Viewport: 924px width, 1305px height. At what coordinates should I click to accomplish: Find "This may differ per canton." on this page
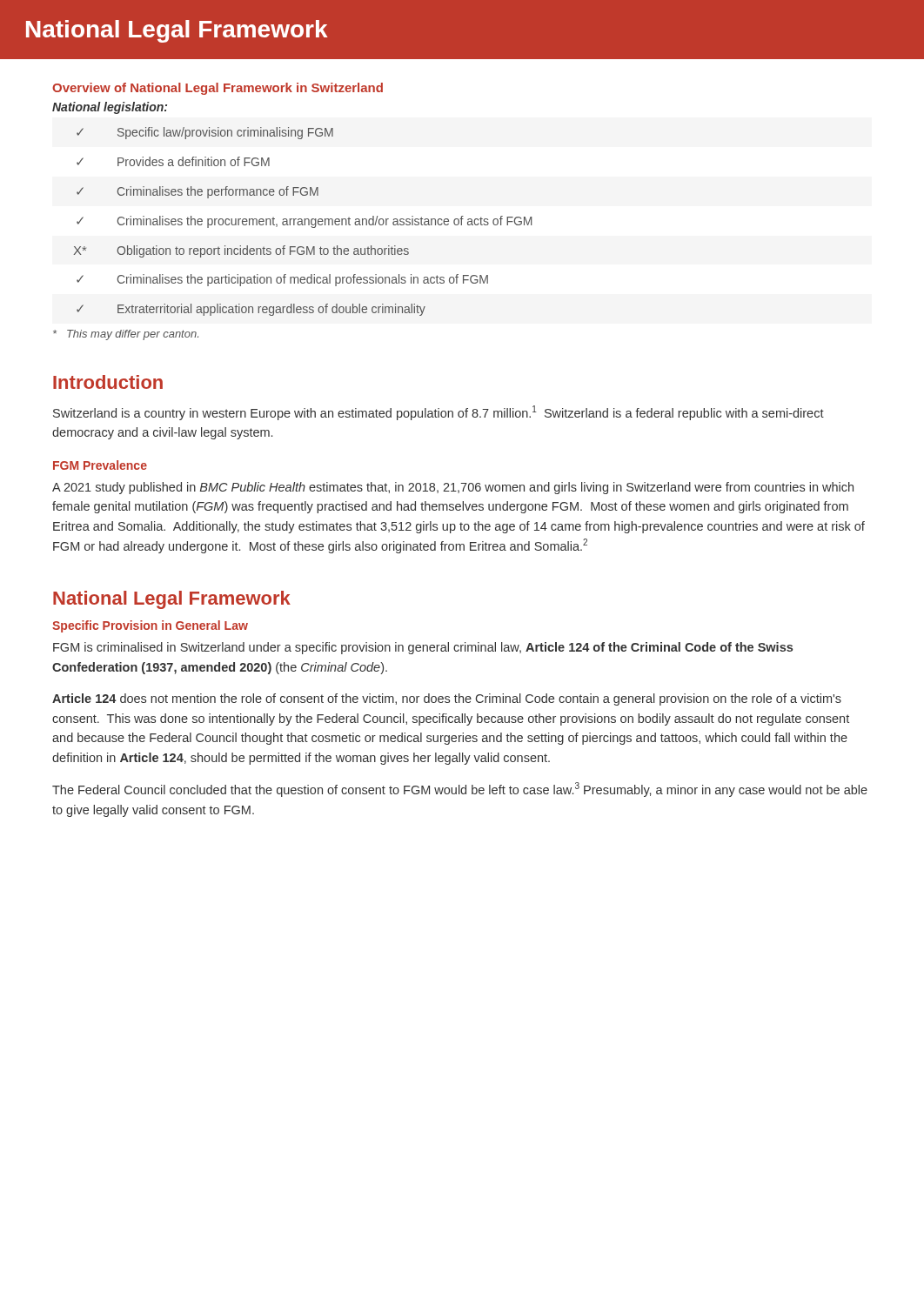(126, 334)
